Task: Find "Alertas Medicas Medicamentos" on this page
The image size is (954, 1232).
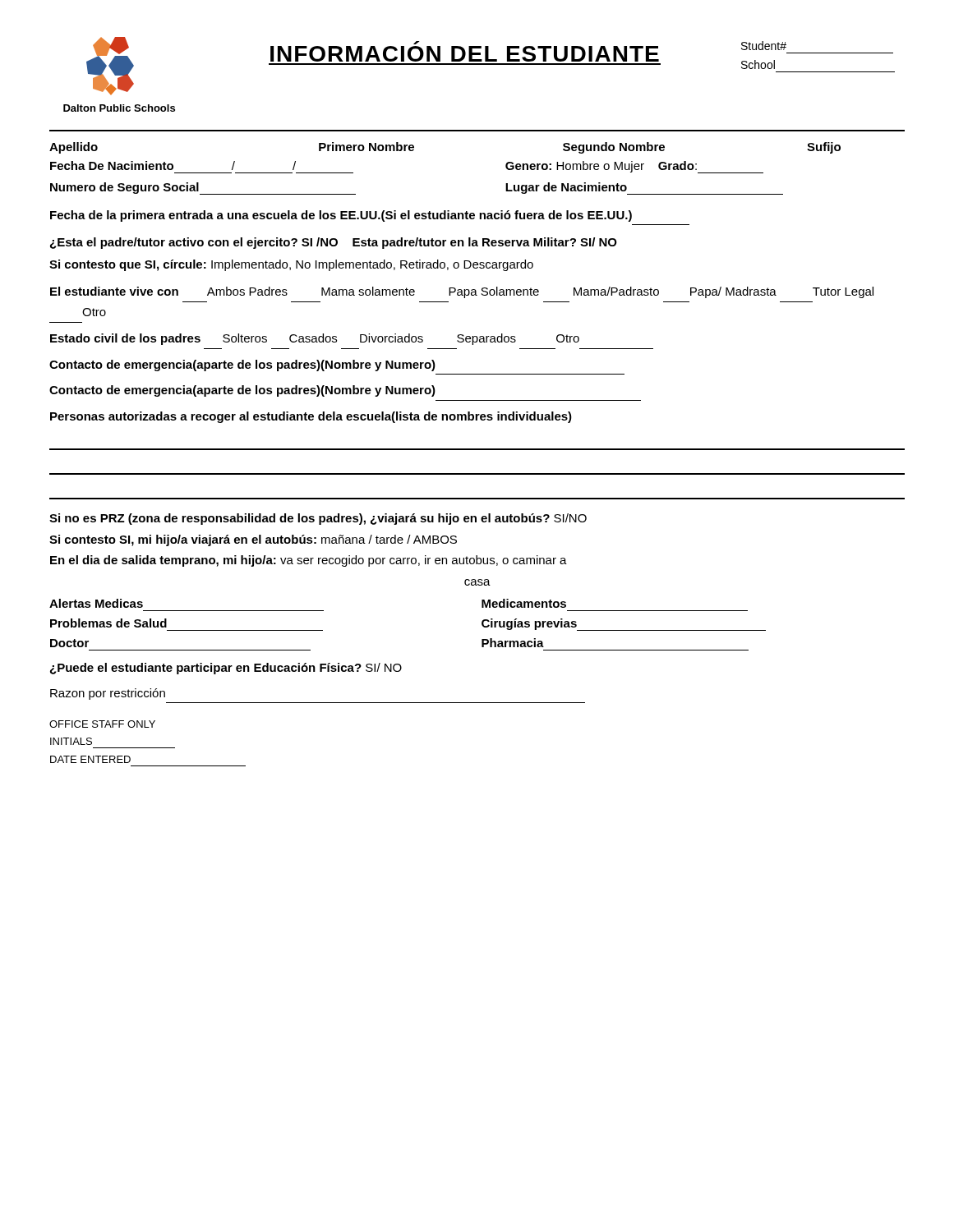Action: pos(477,604)
